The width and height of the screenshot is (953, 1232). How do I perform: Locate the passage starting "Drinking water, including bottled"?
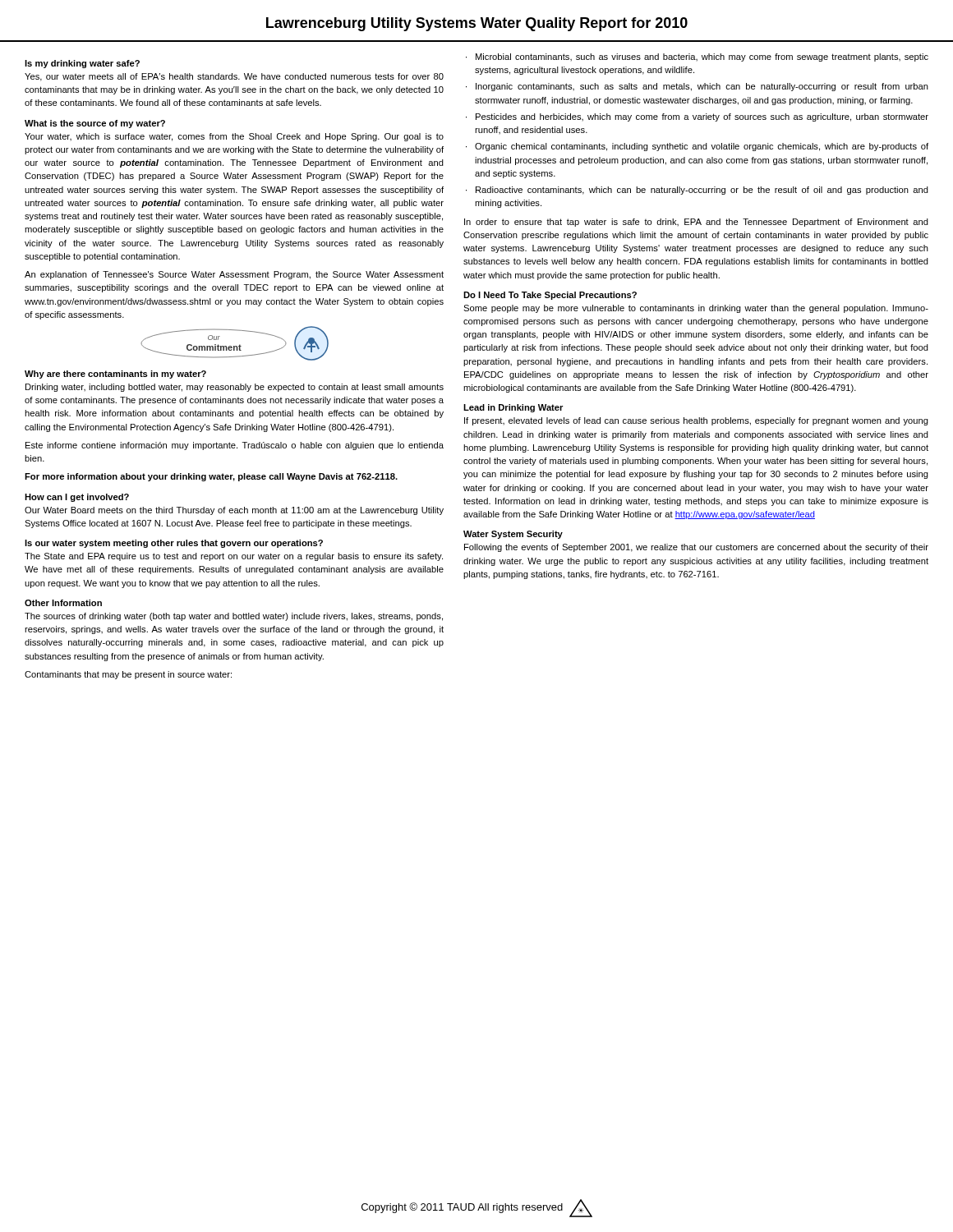pyautogui.click(x=234, y=407)
